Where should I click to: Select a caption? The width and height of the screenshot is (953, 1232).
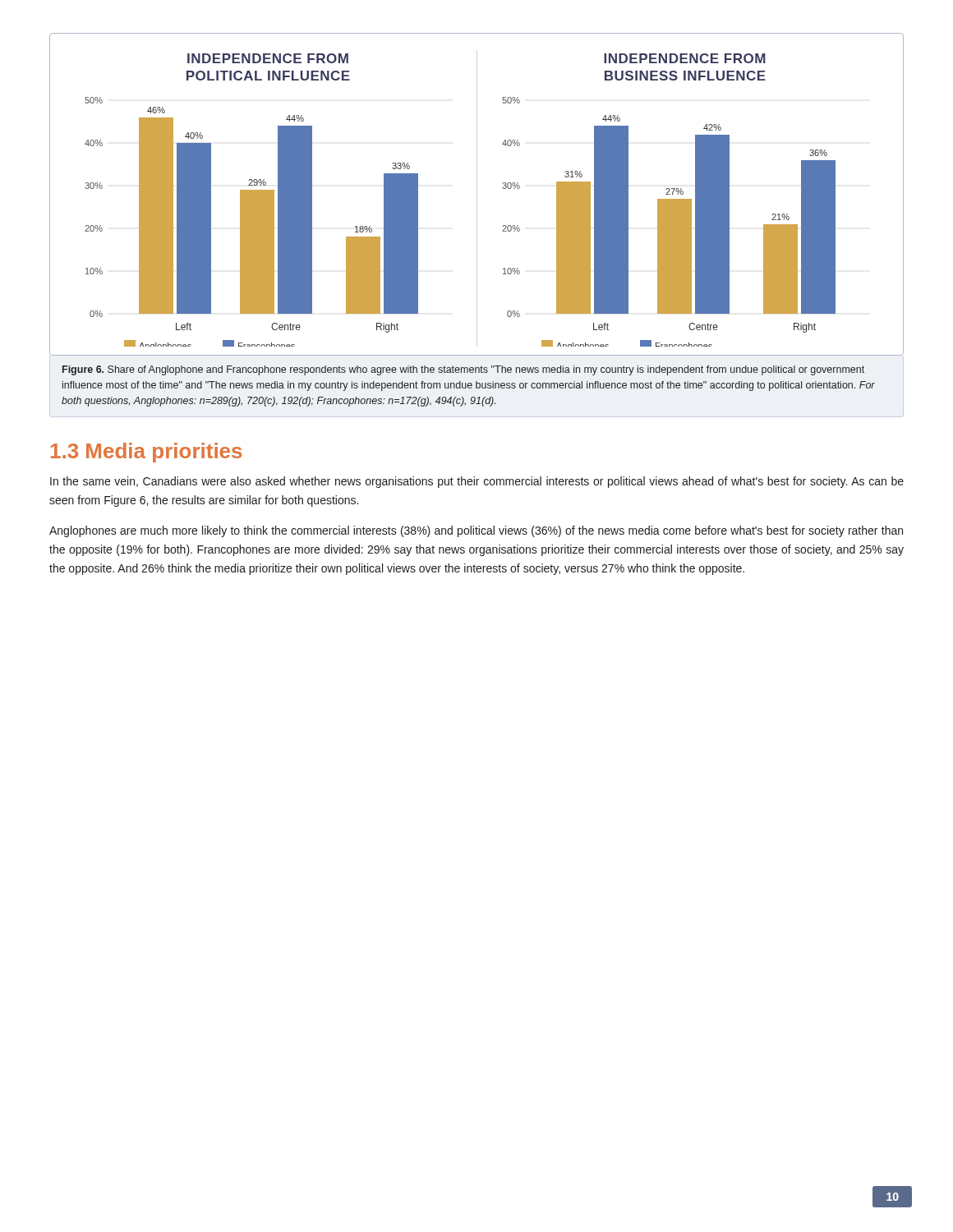pos(468,385)
